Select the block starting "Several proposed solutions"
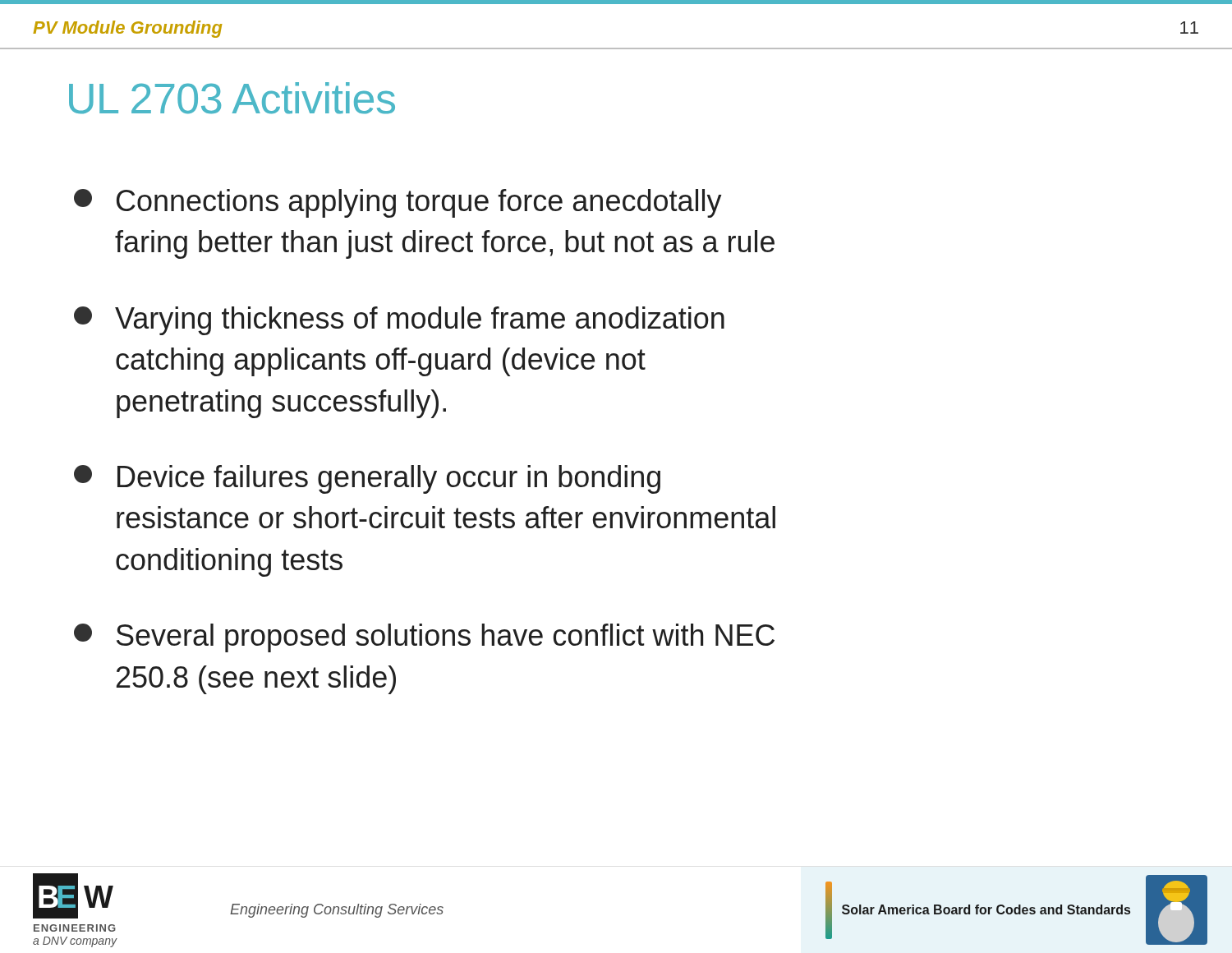Image resolution: width=1232 pixels, height=953 pixels. (x=425, y=657)
